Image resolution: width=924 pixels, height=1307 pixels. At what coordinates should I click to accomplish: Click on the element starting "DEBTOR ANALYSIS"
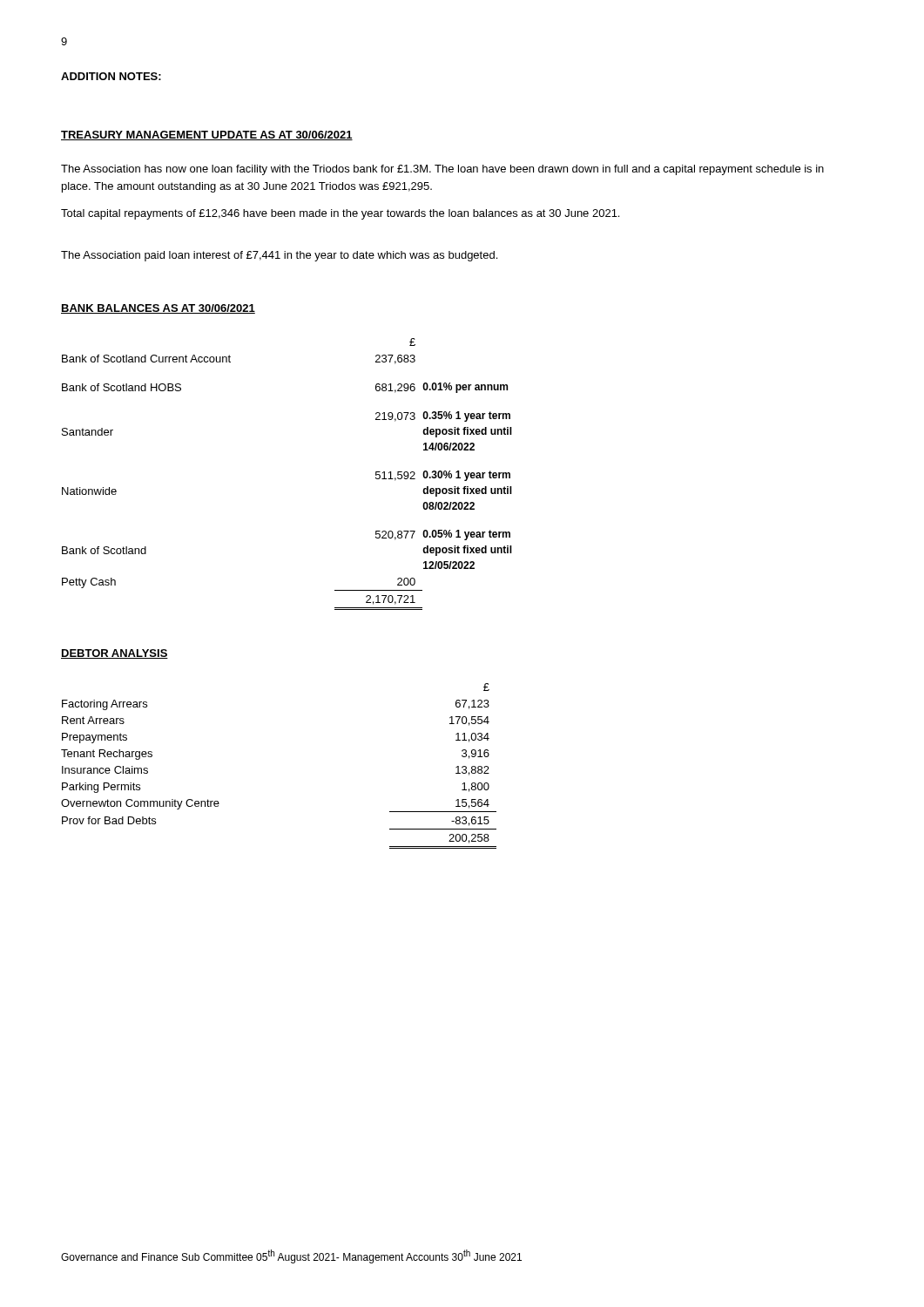point(114,653)
